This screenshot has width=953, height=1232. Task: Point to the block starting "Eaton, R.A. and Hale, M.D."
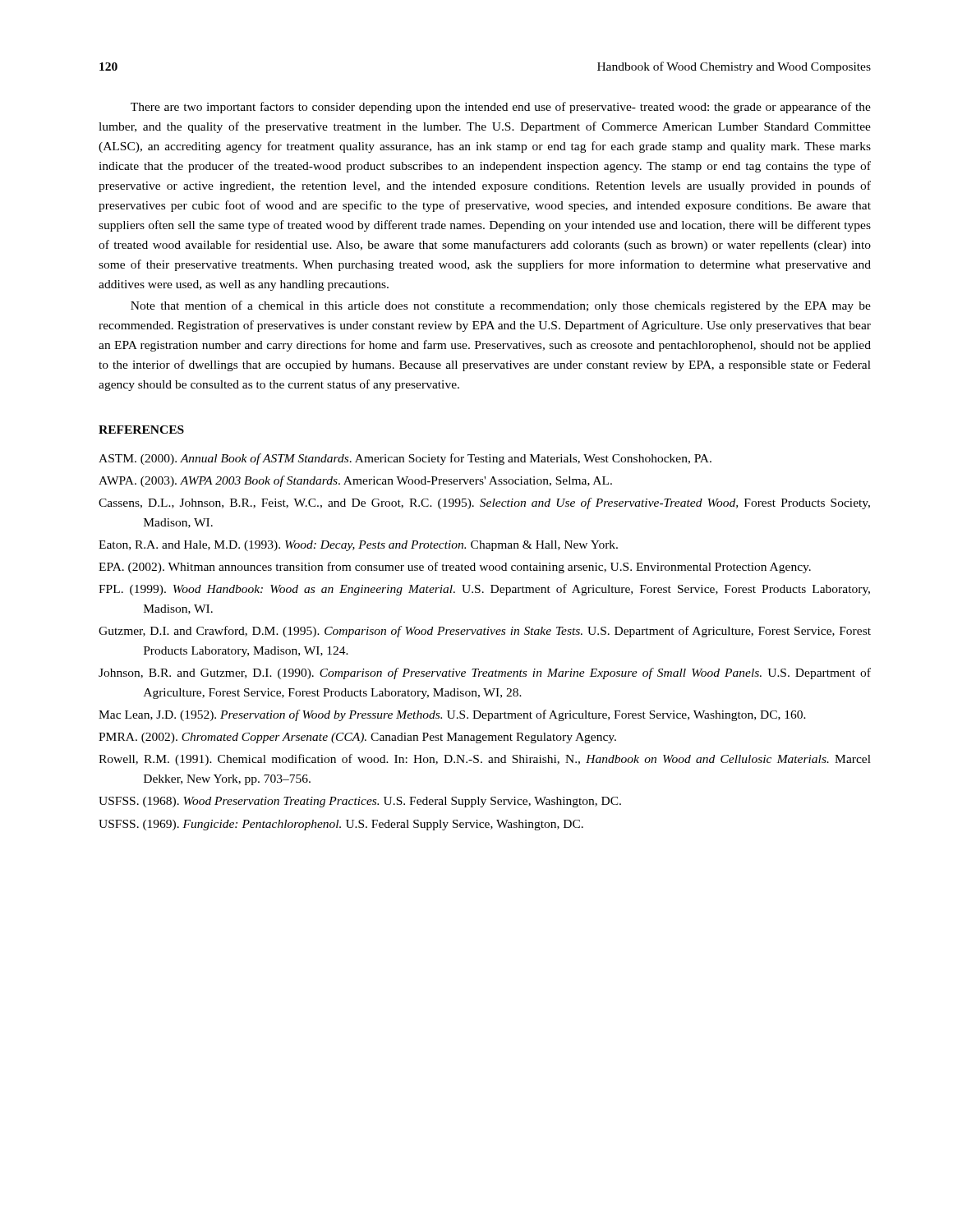click(x=359, y=544)
